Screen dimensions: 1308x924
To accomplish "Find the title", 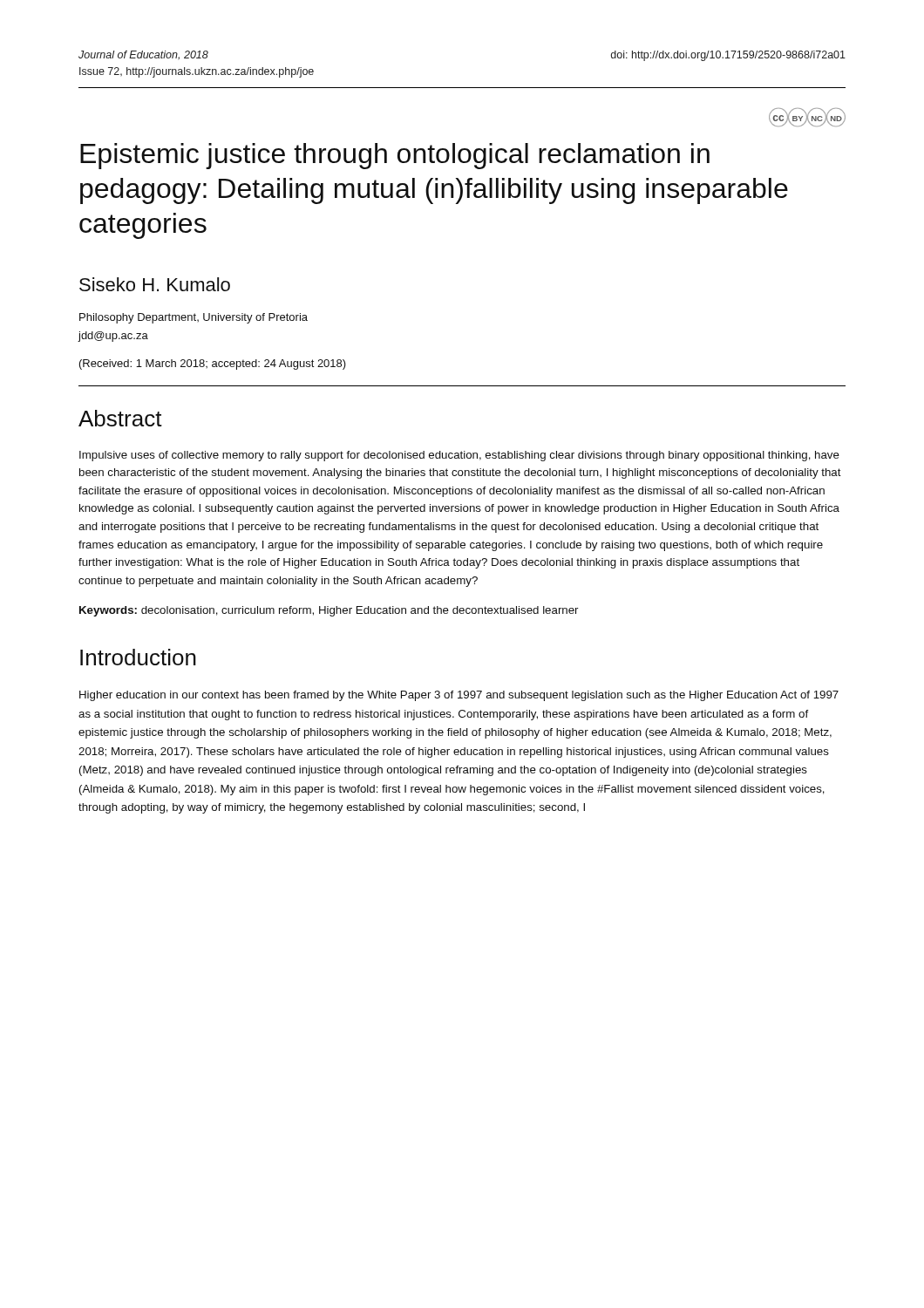I will coord(462,188).
